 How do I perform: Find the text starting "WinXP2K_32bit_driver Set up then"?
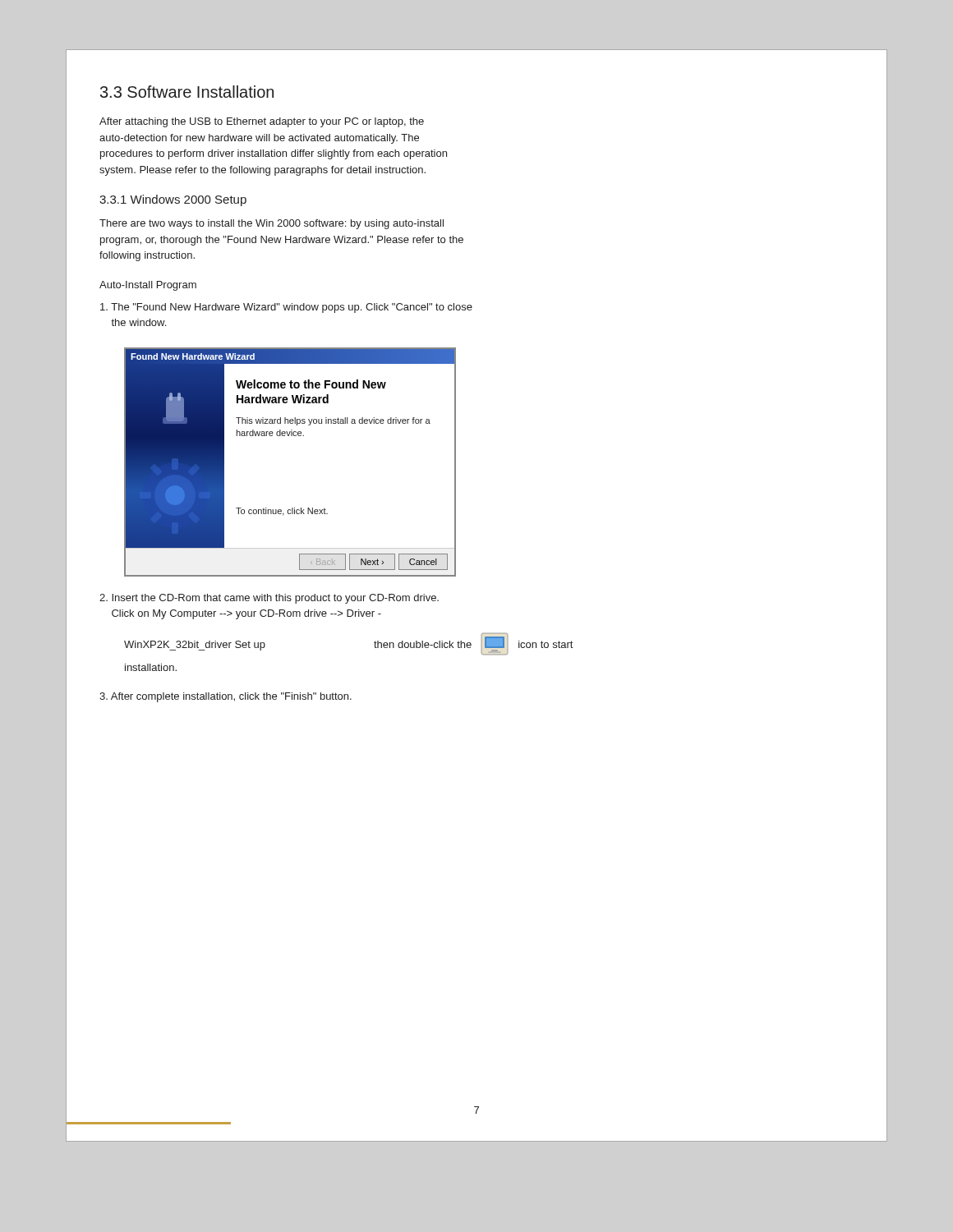pos(206,644)
